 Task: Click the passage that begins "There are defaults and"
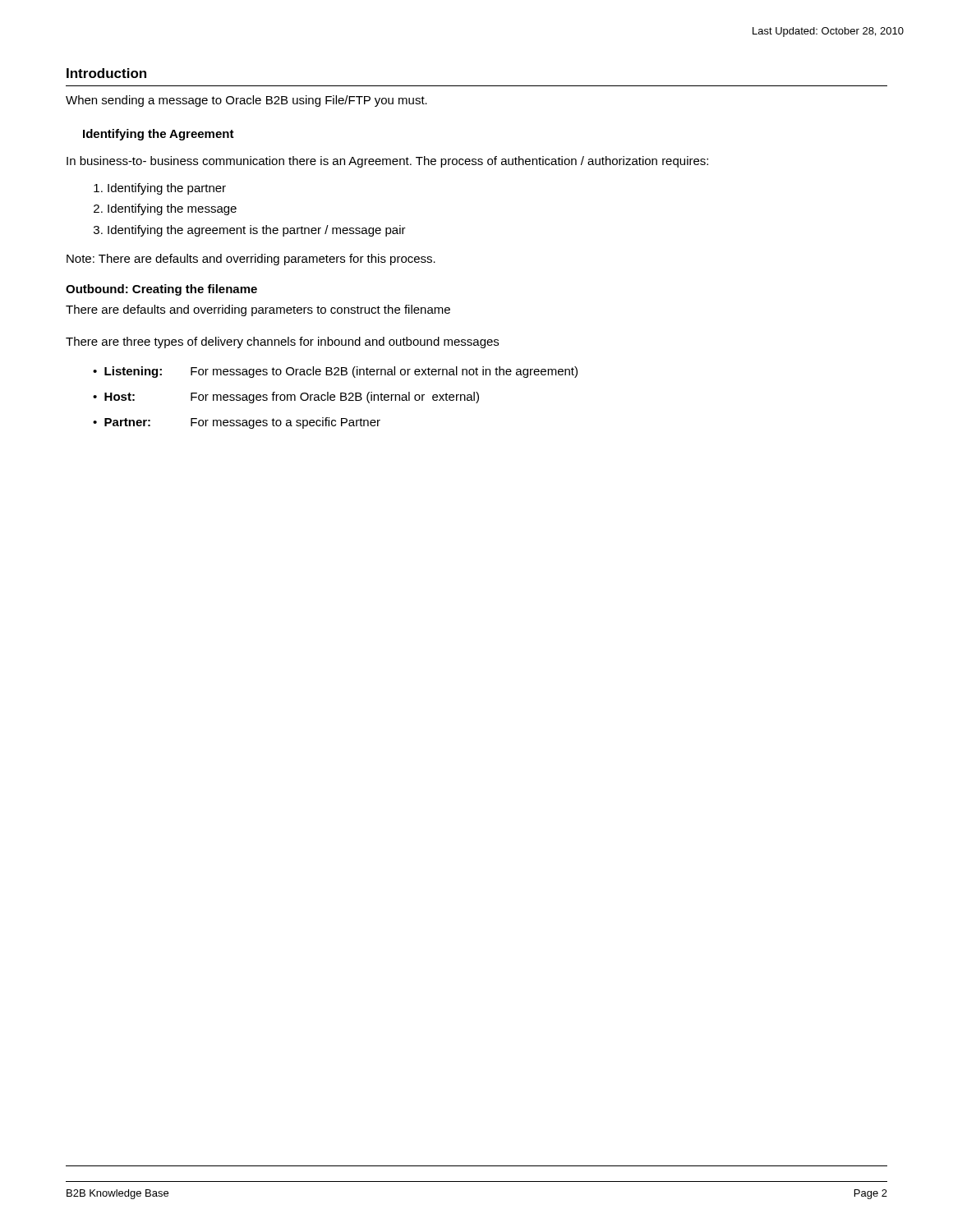[x=258, y=309]
